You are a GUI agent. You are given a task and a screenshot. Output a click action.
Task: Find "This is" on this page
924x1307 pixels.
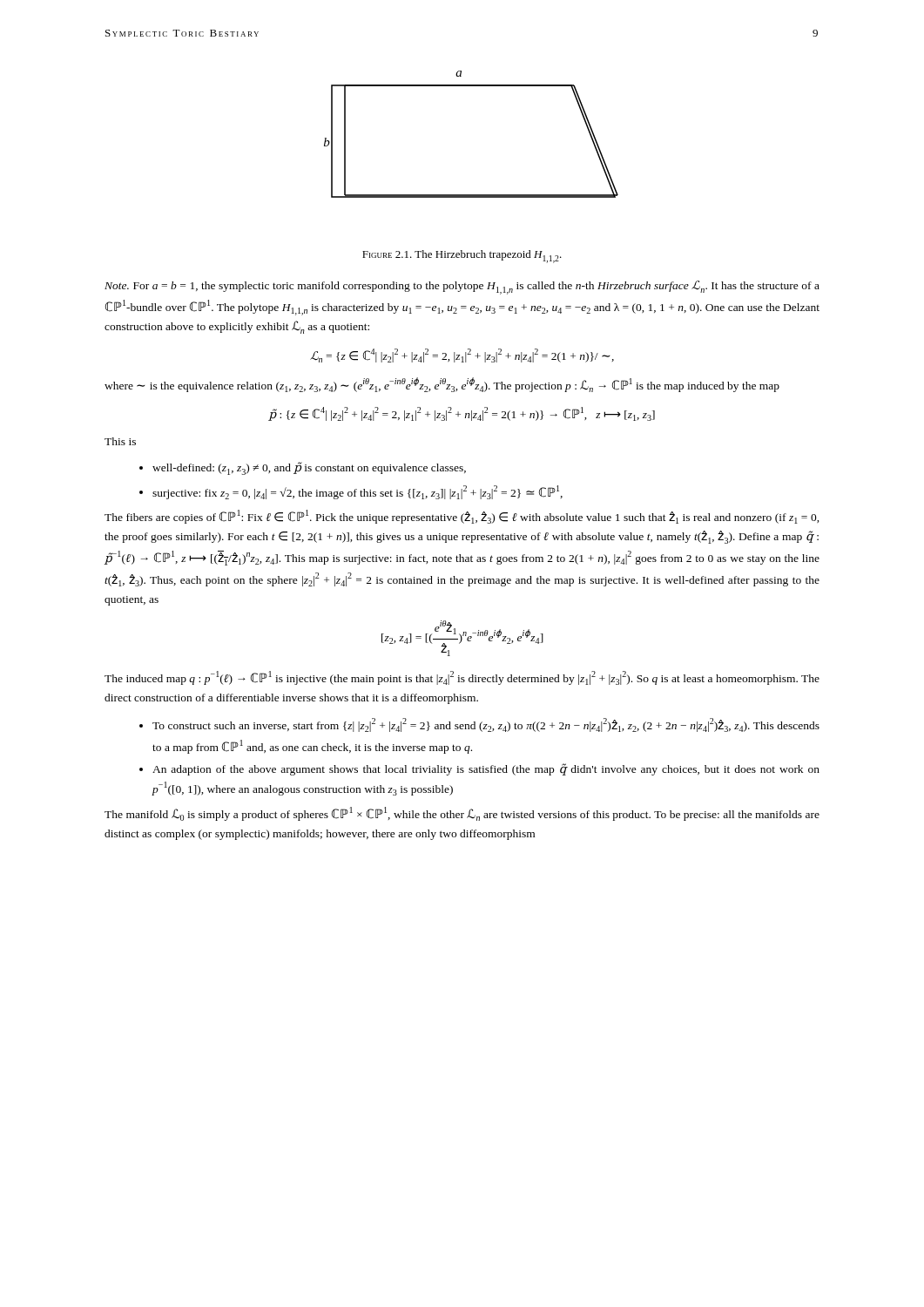120,441
